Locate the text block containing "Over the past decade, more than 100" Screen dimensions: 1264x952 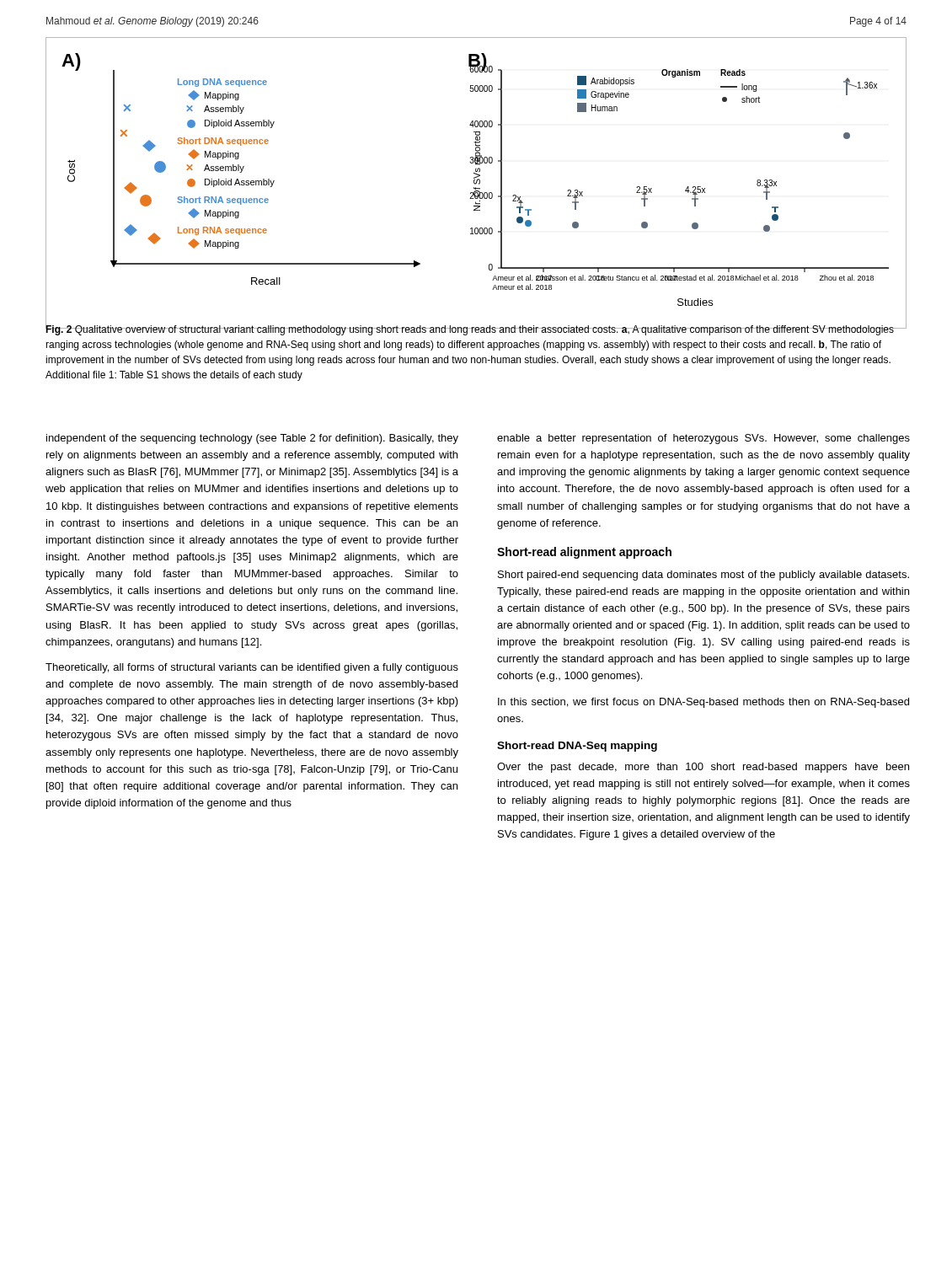(703, 801)
